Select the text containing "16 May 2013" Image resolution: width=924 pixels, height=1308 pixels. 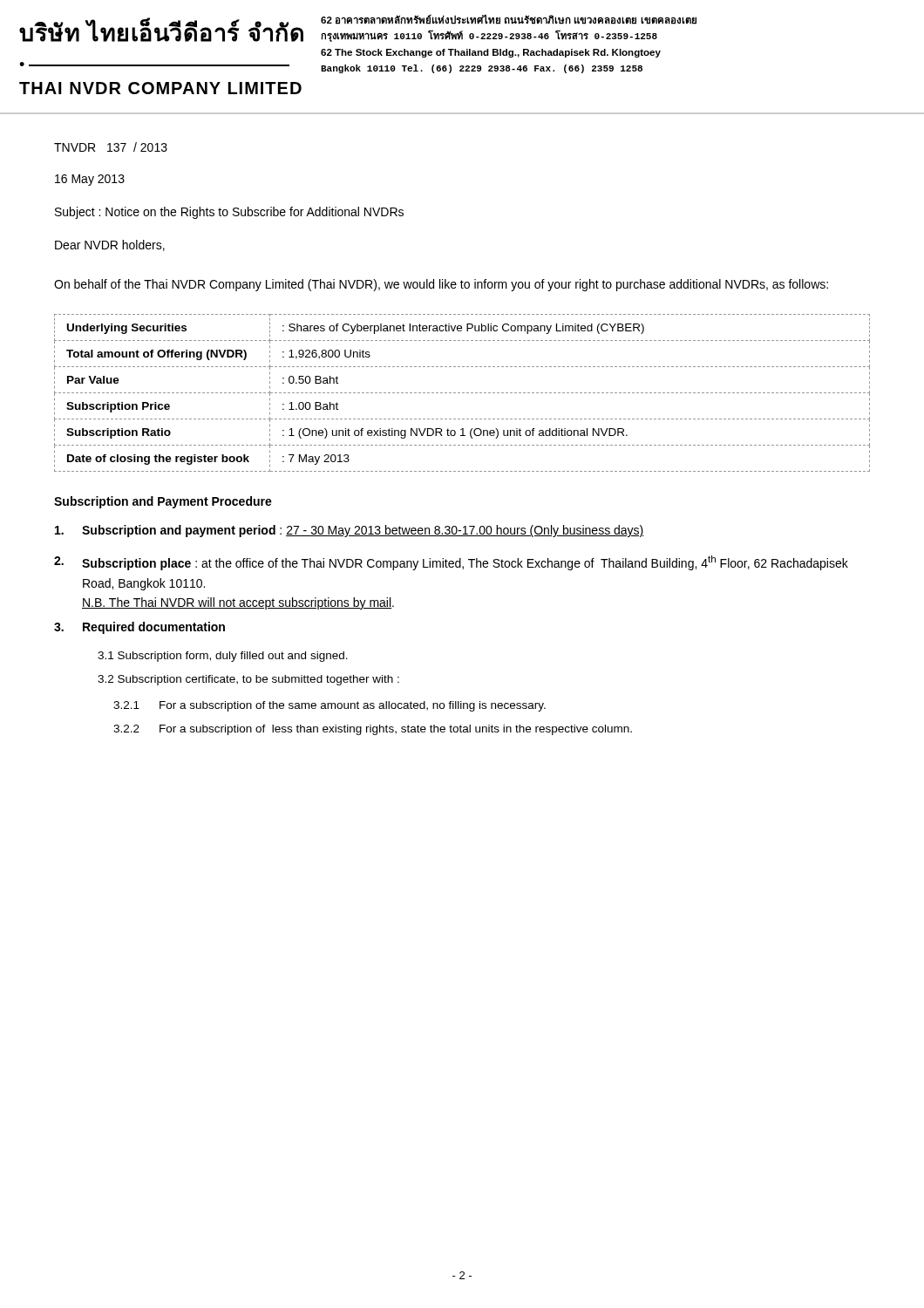tap(89, 179)
